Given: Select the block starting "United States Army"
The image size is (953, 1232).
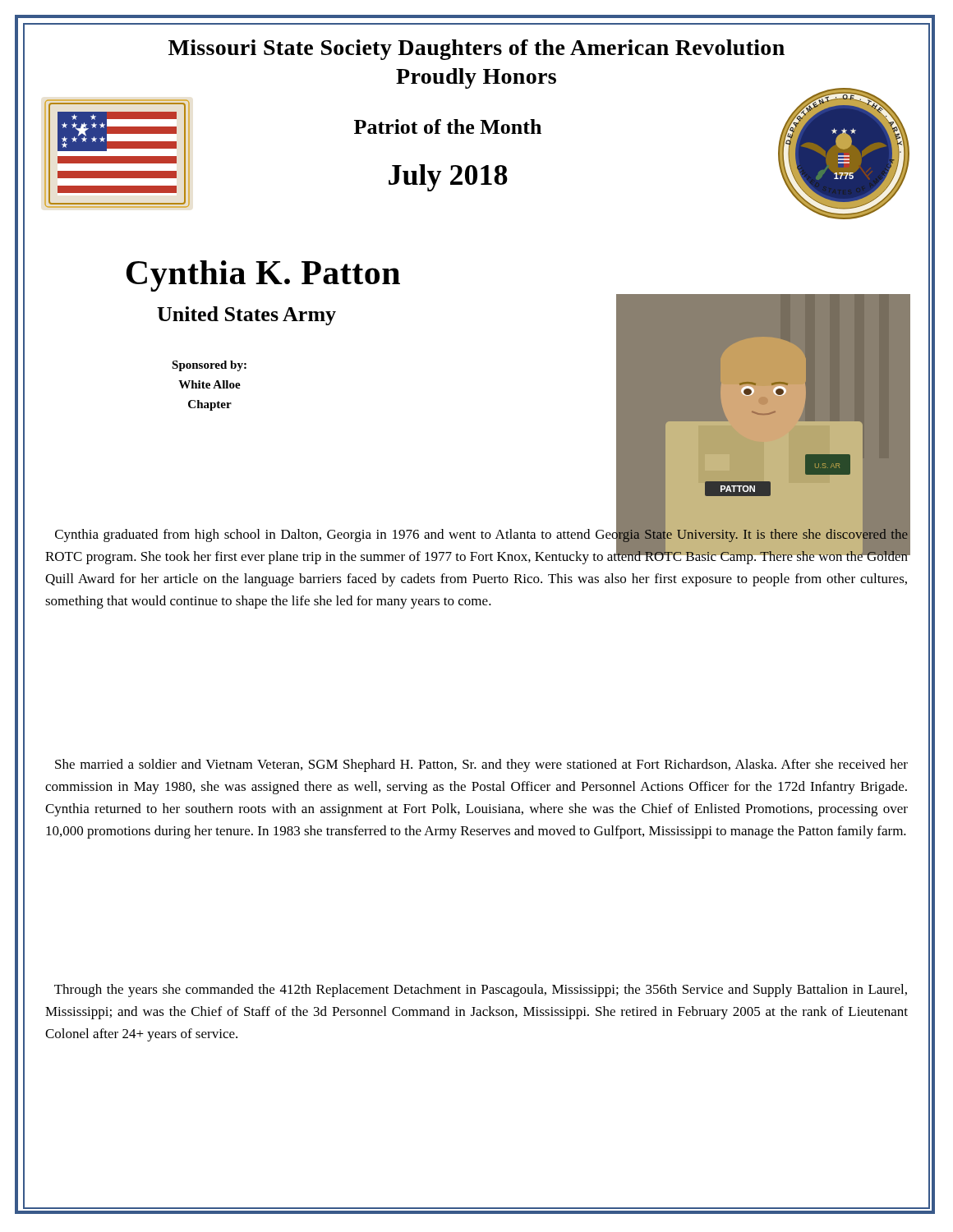Looking at the screenshot, I should [x=246, y=314].
